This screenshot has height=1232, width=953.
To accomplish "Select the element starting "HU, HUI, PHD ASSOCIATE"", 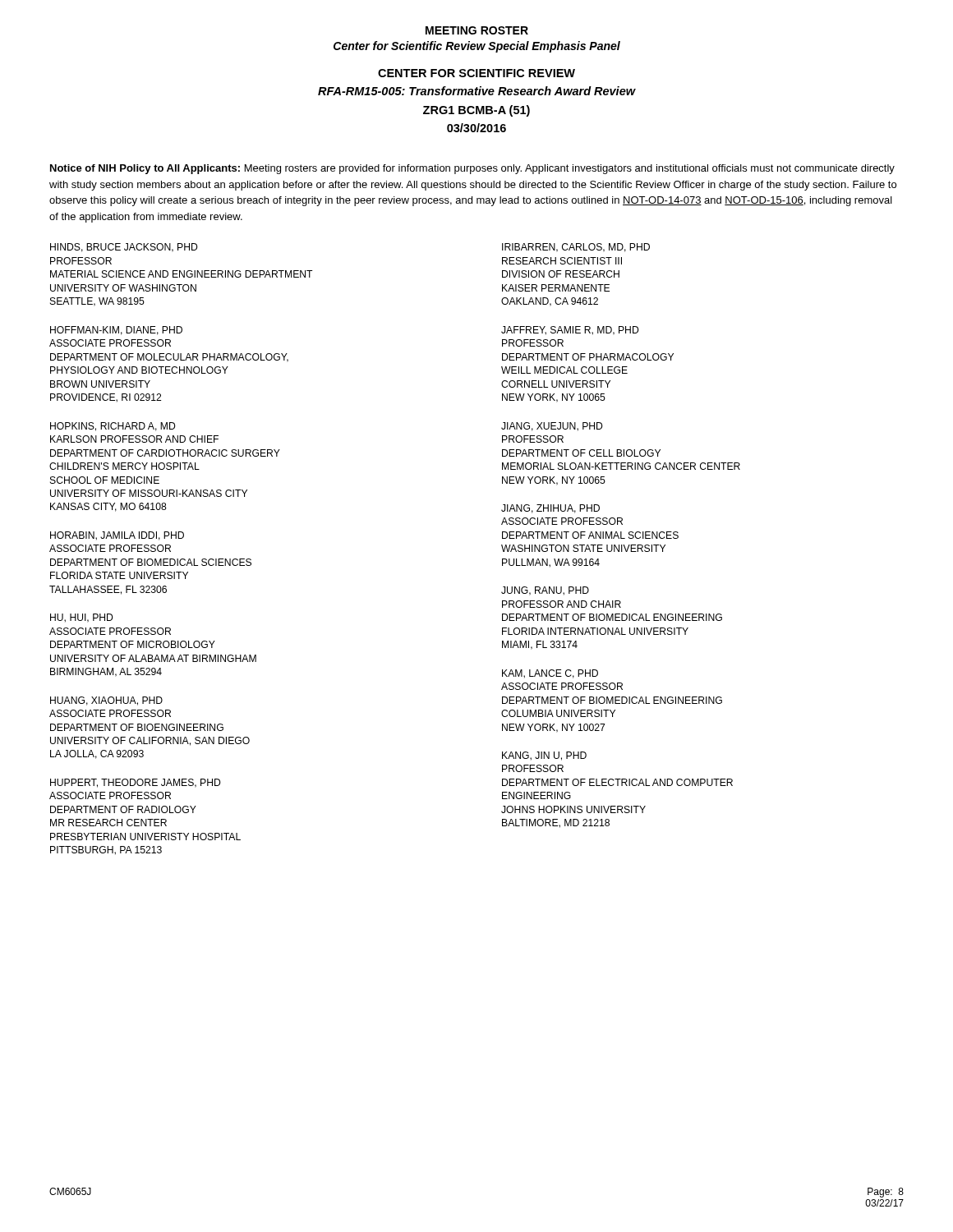I will click(153, 645).
